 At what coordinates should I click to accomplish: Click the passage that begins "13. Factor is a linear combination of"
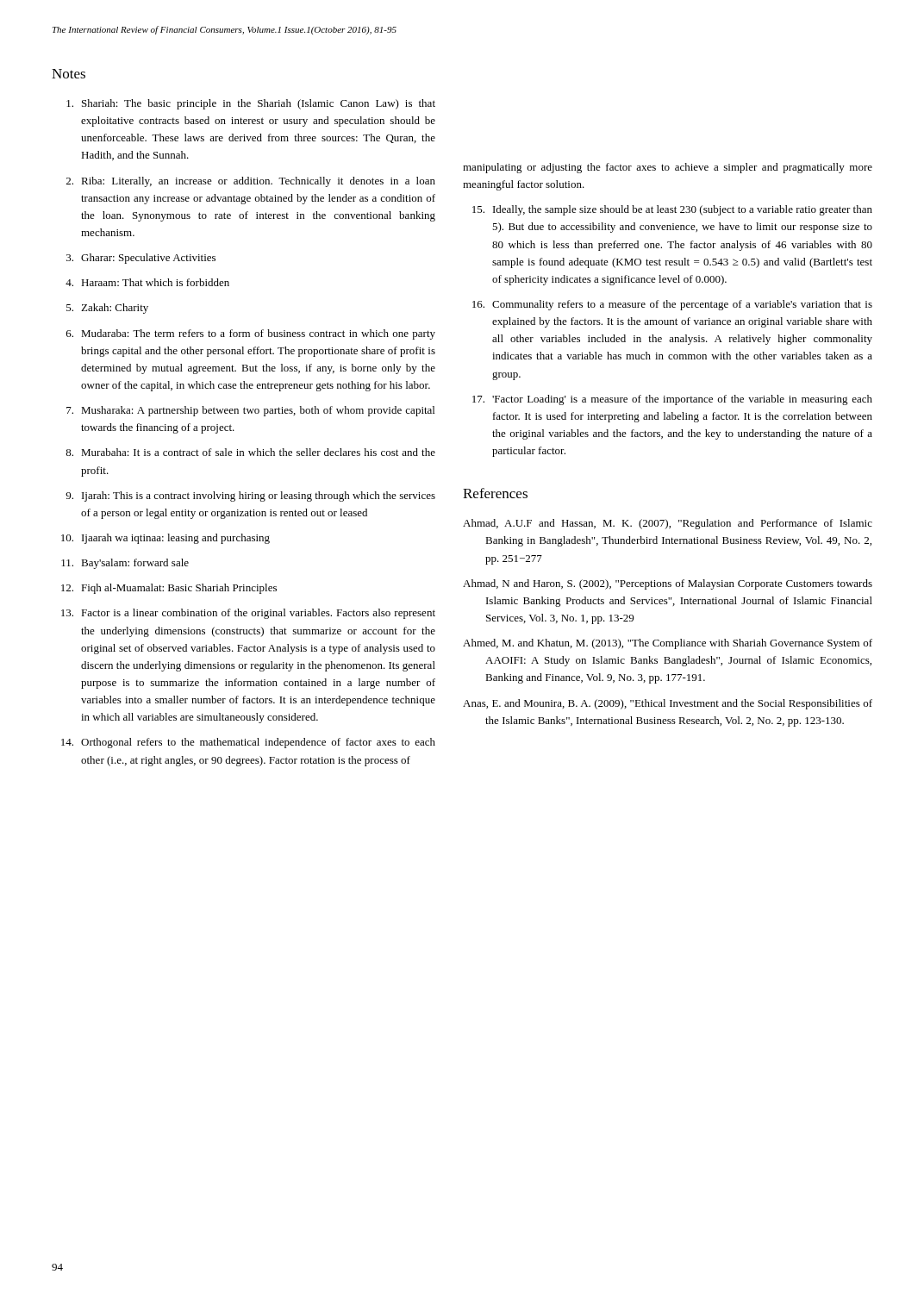(x=244, y=665)
